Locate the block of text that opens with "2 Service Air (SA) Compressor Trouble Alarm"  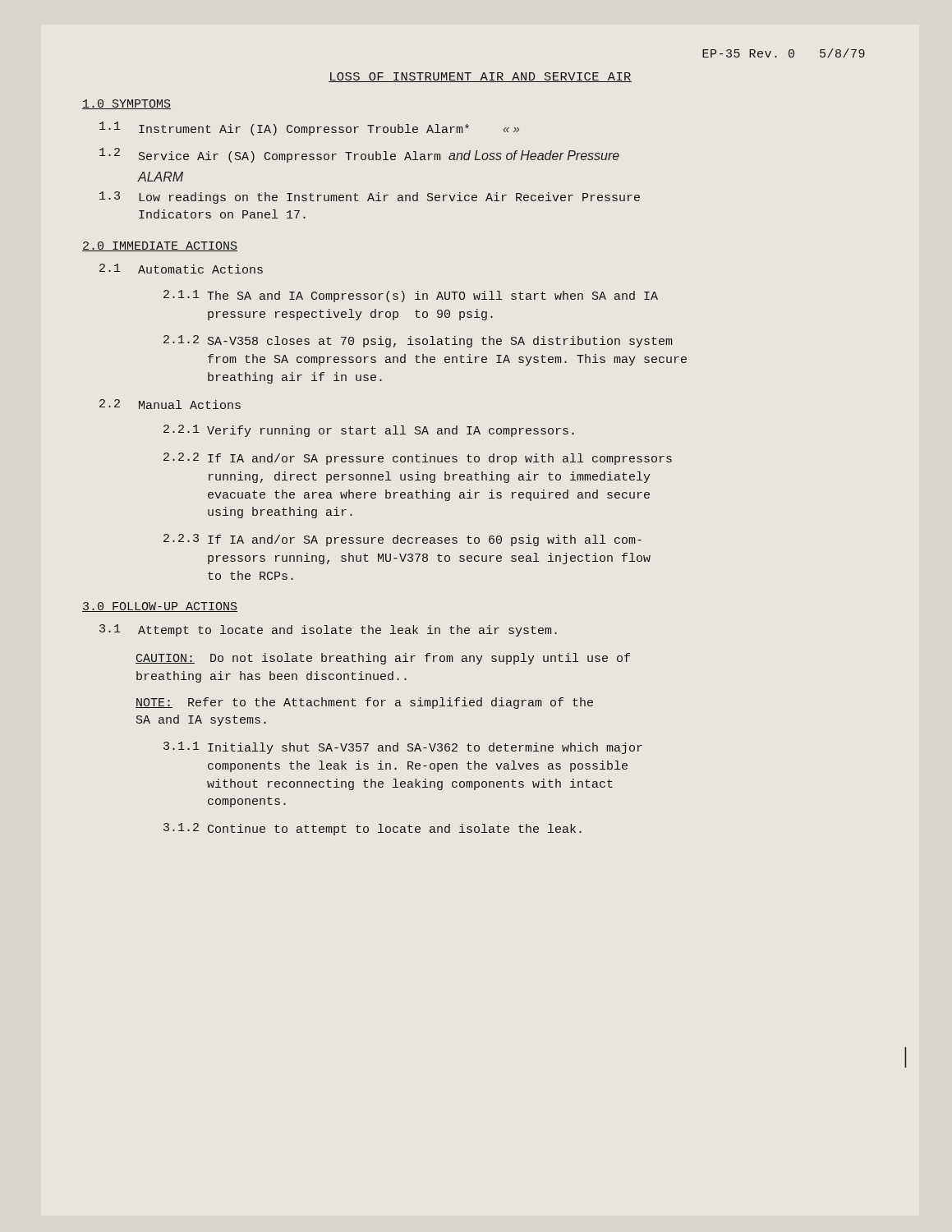509,156
